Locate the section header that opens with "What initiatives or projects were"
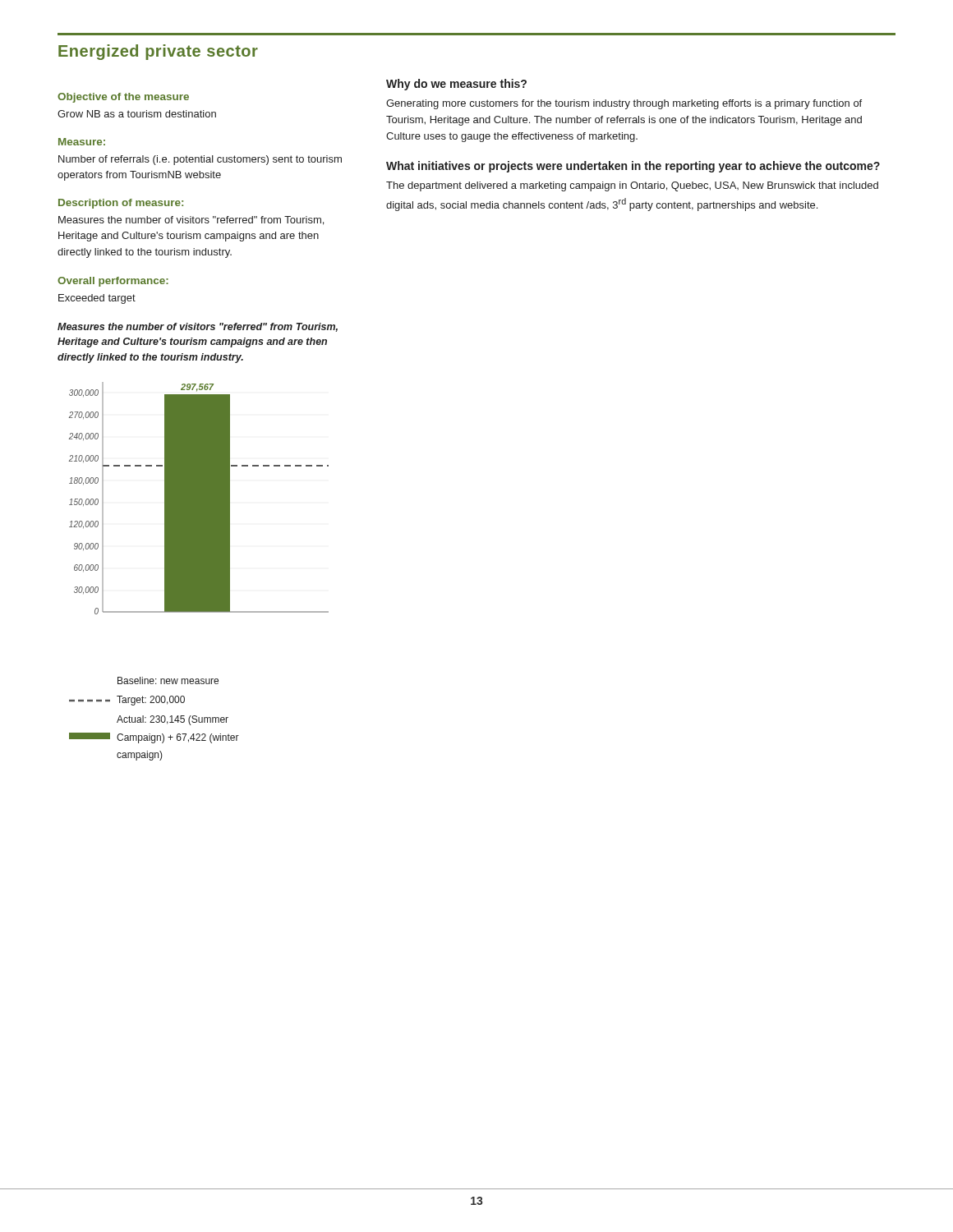953x1232 pixels. coord(633,166)
